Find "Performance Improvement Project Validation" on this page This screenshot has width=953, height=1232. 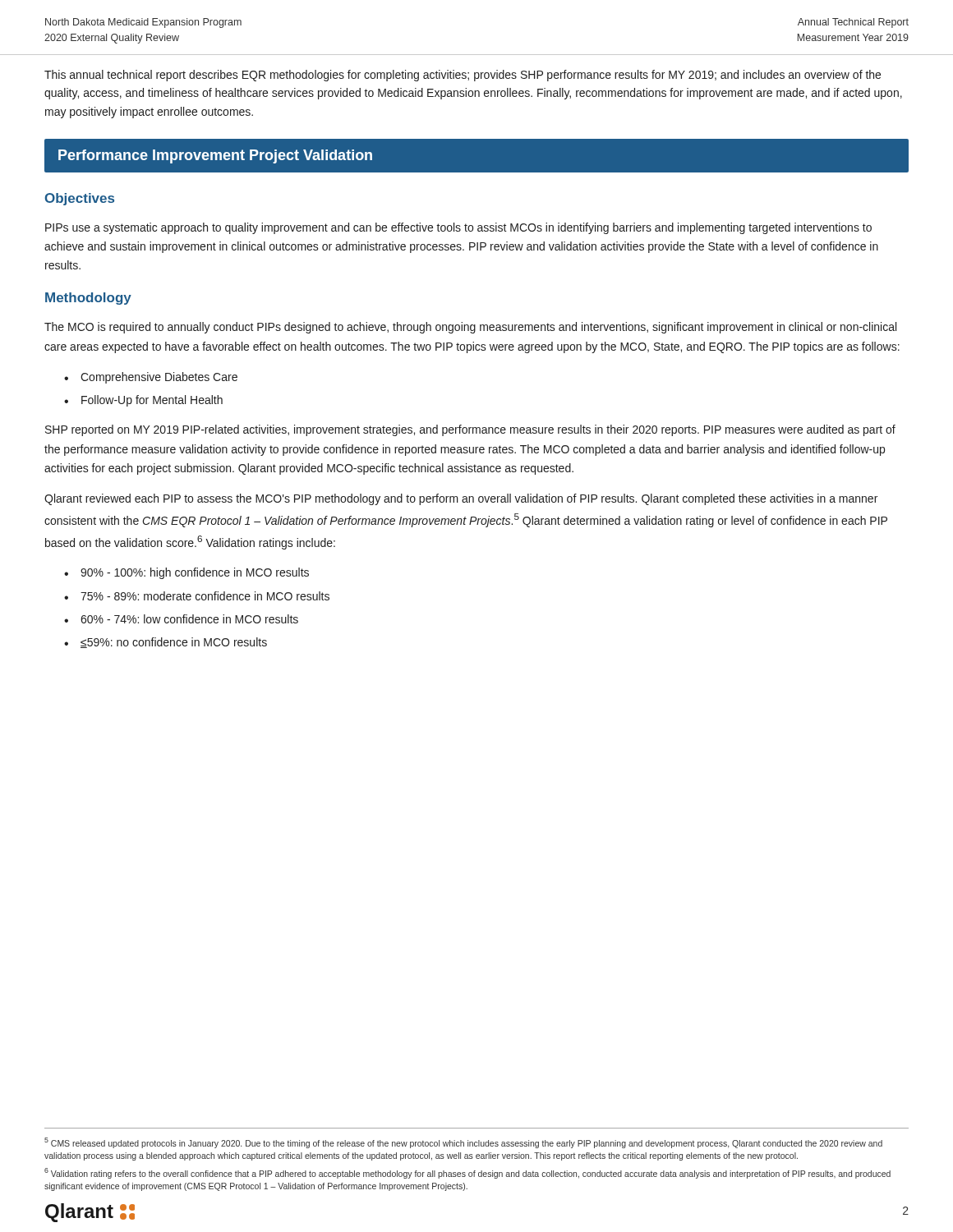[x=215, y=155]
